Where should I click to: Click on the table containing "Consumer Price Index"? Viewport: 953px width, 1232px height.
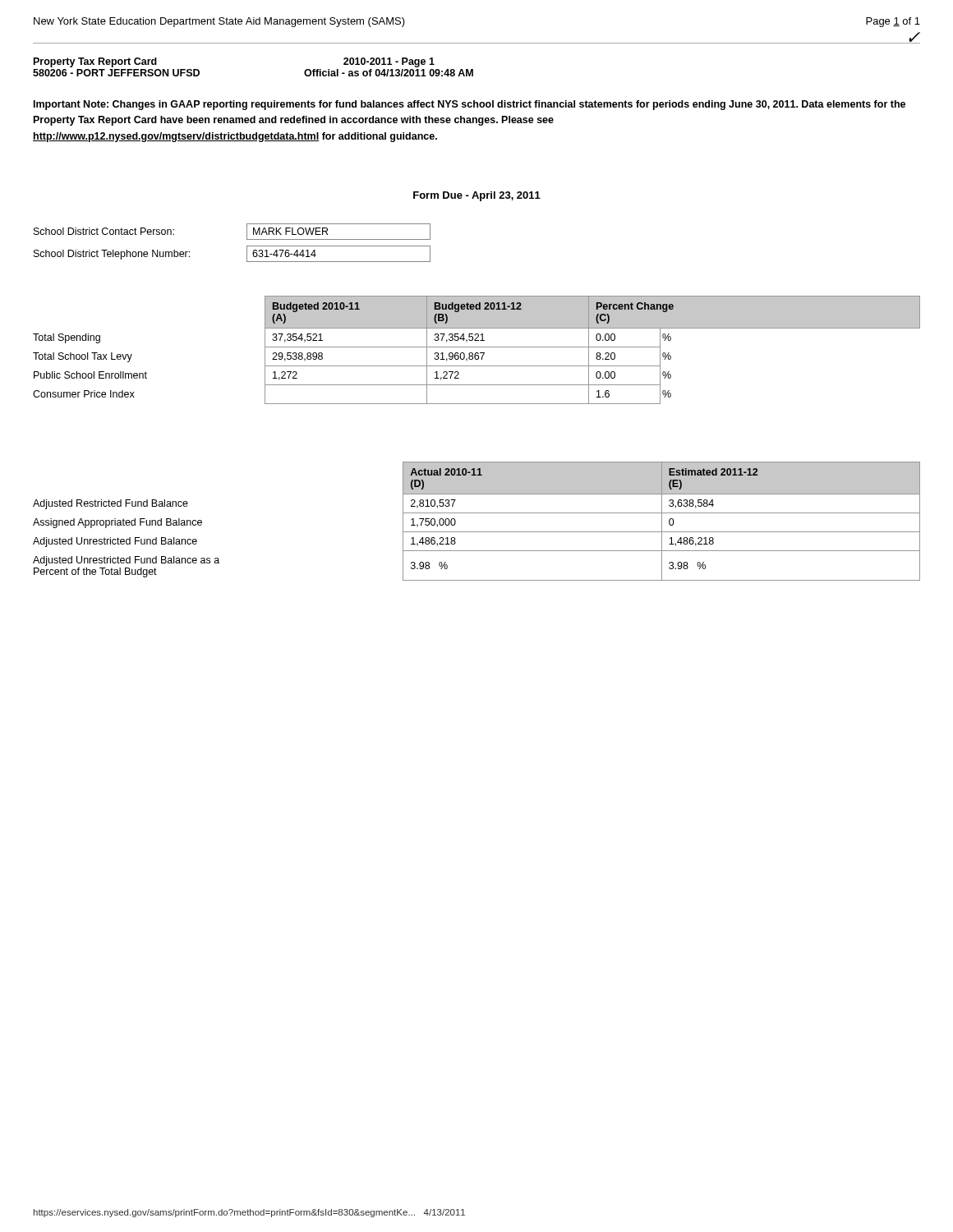click(476, 350)
